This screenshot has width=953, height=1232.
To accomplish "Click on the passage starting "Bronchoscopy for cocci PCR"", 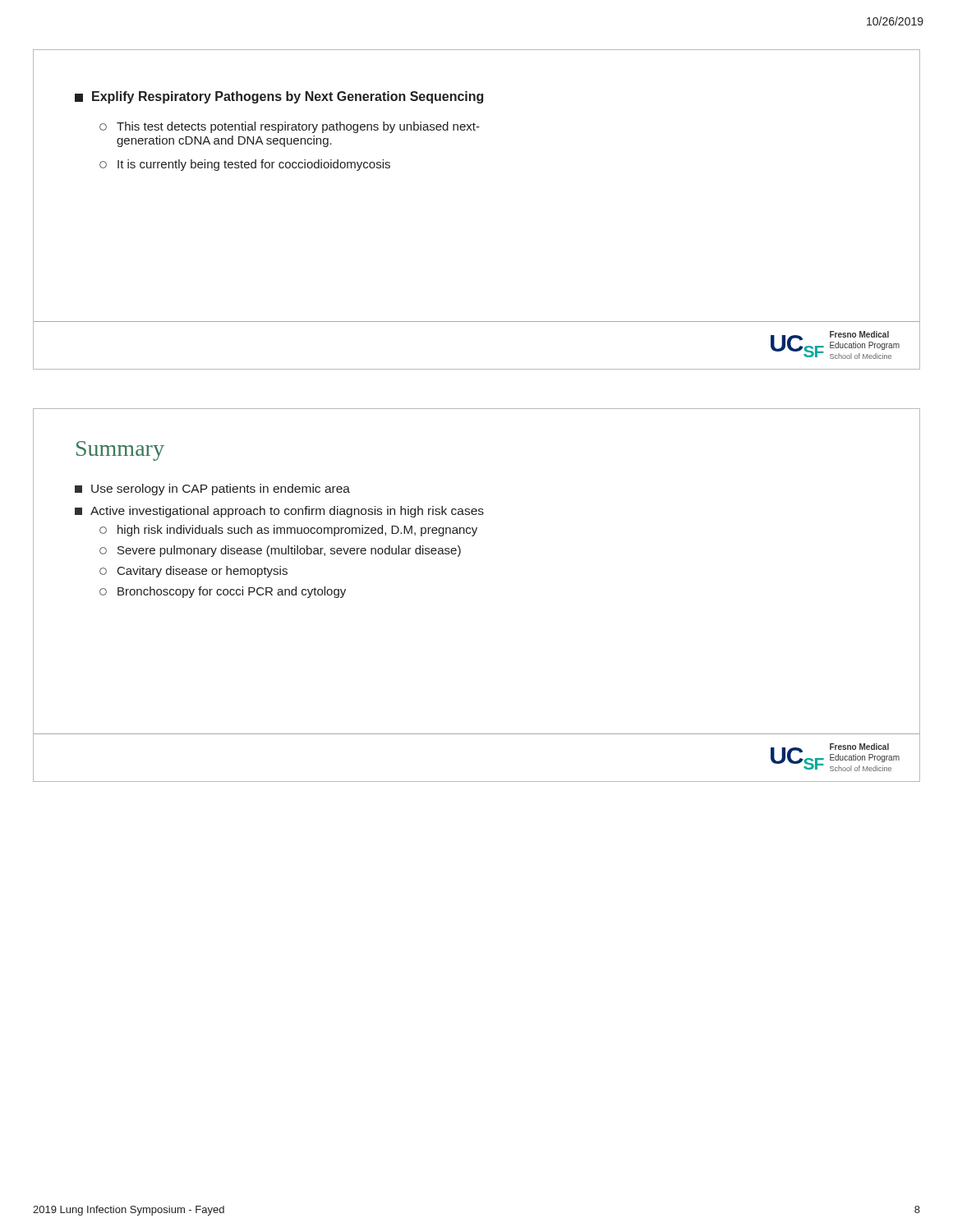I will 223,591.
